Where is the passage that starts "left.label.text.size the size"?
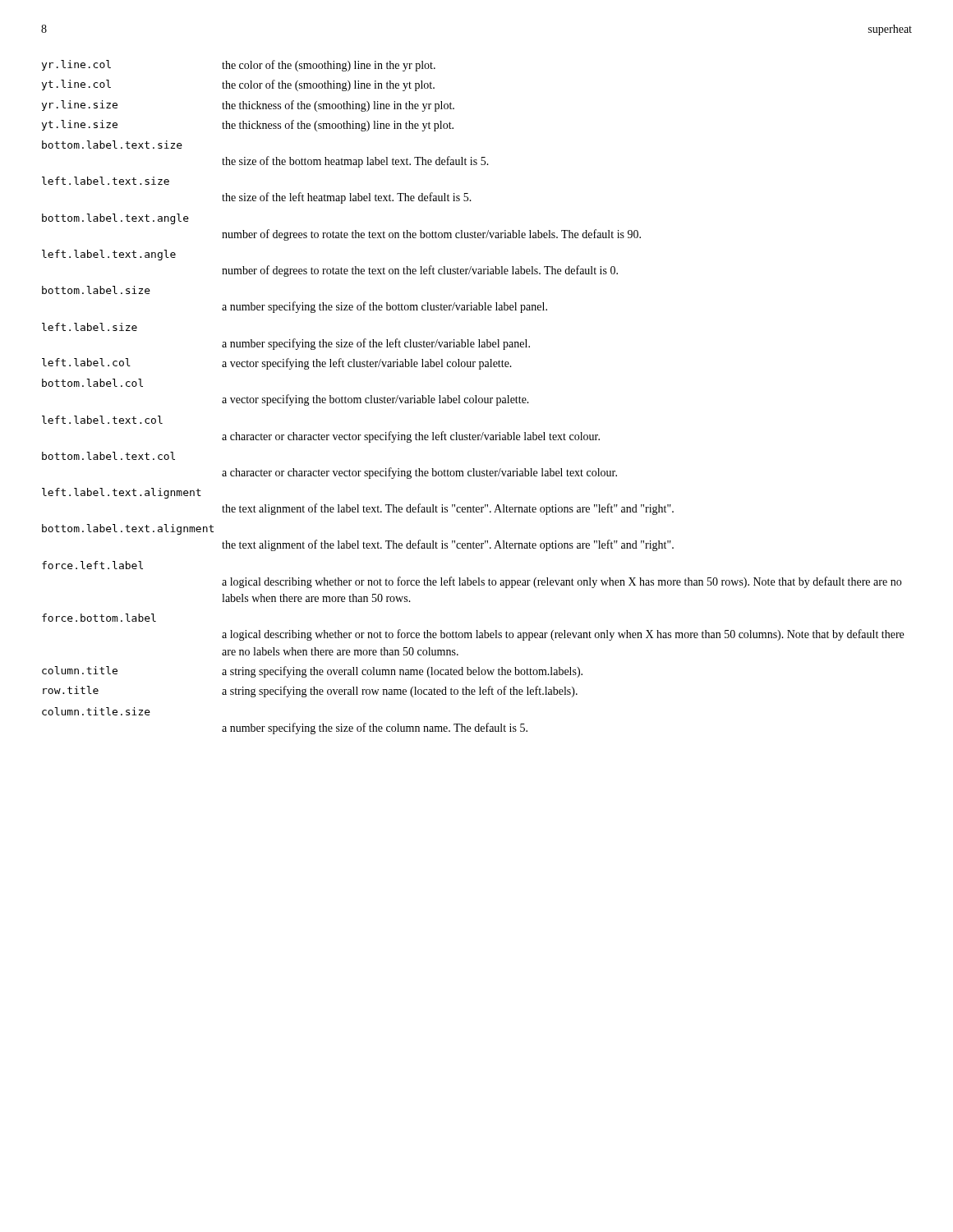The image size is (953, 1232). pyautogui.click(x=476, y=191)
